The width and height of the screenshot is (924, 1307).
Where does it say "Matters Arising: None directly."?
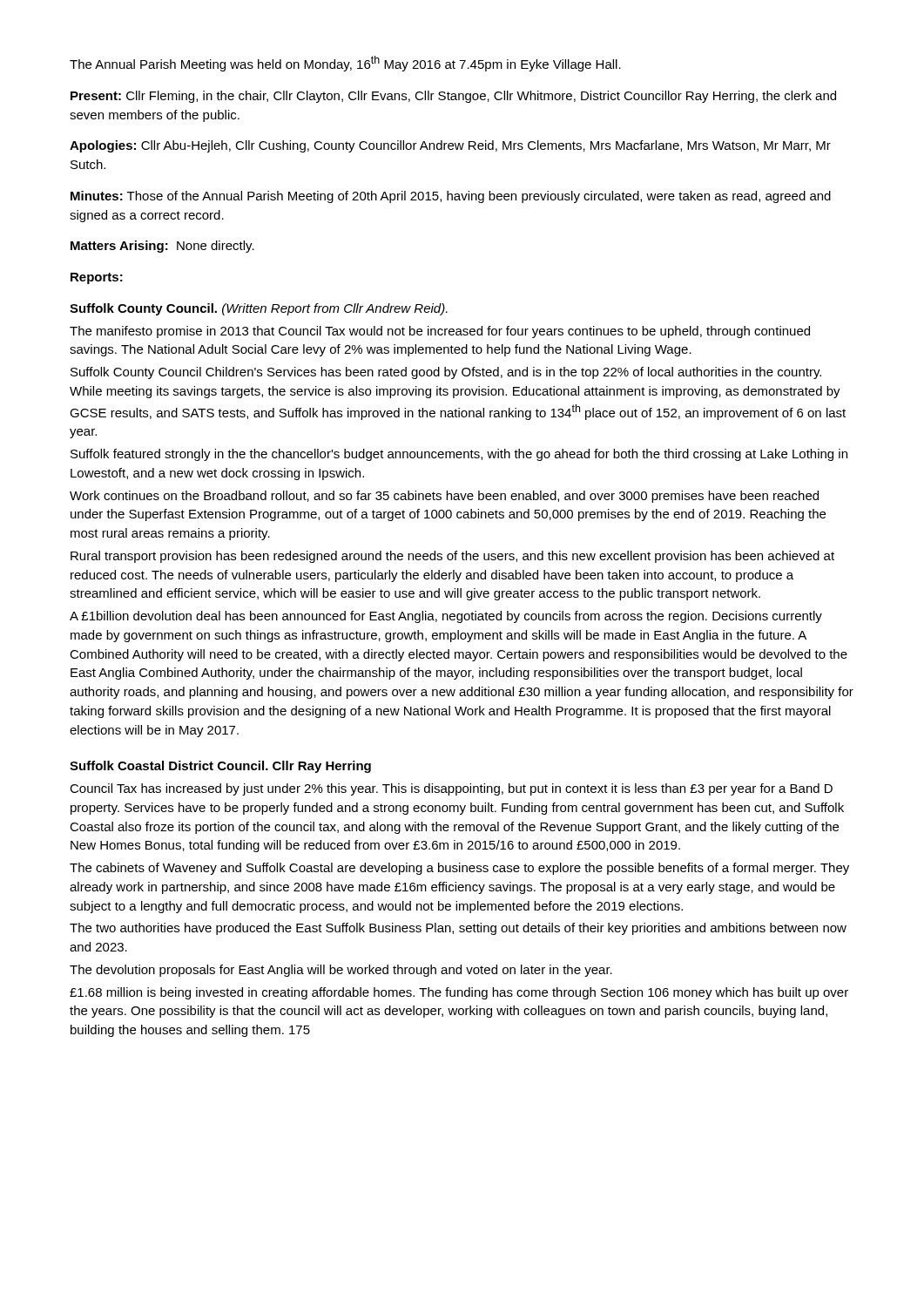coord(162,247)
